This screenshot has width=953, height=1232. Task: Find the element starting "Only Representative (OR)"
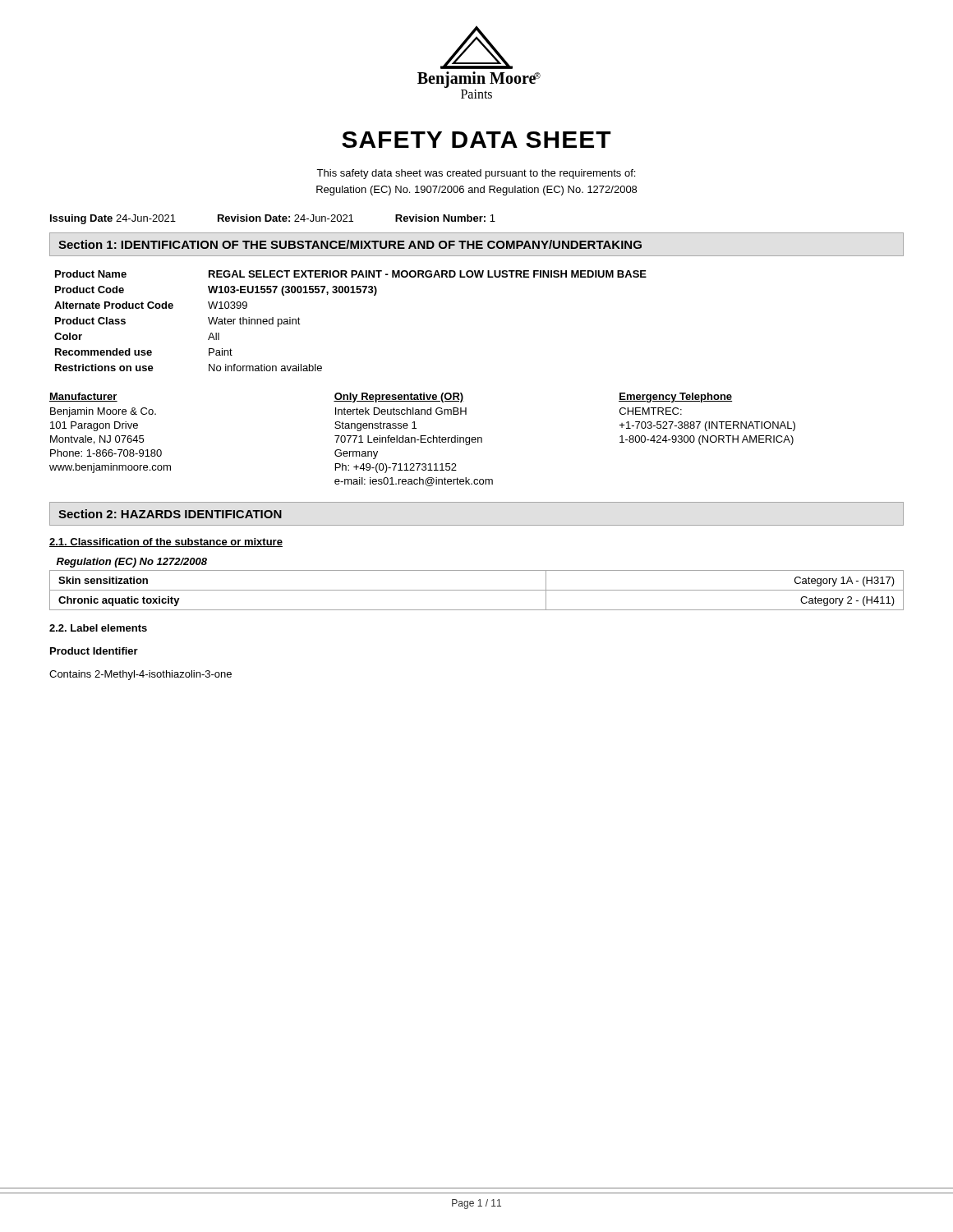pos(472,439)
